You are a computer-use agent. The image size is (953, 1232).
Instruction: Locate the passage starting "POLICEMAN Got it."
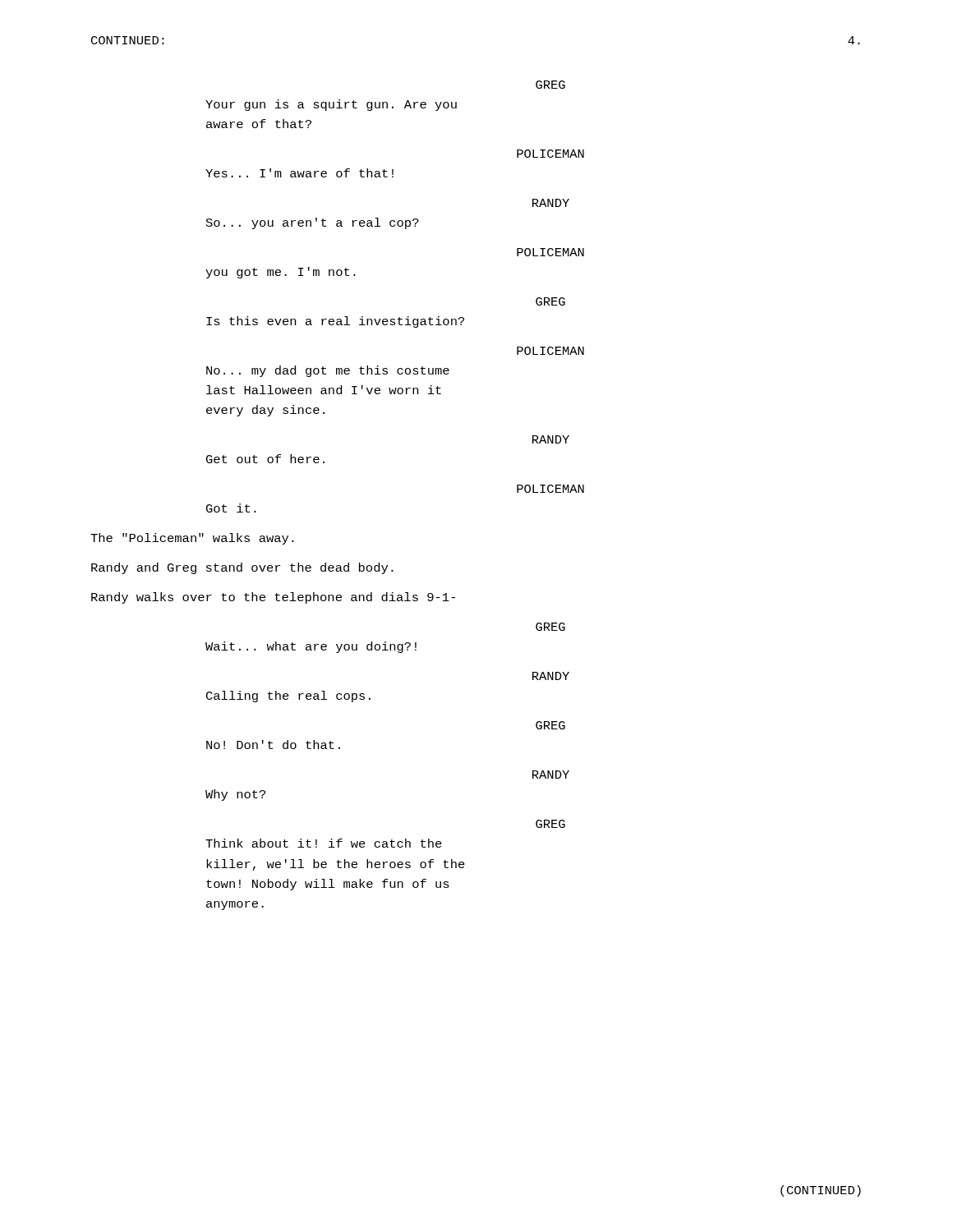pyautogui.click(x=534, y=500)
